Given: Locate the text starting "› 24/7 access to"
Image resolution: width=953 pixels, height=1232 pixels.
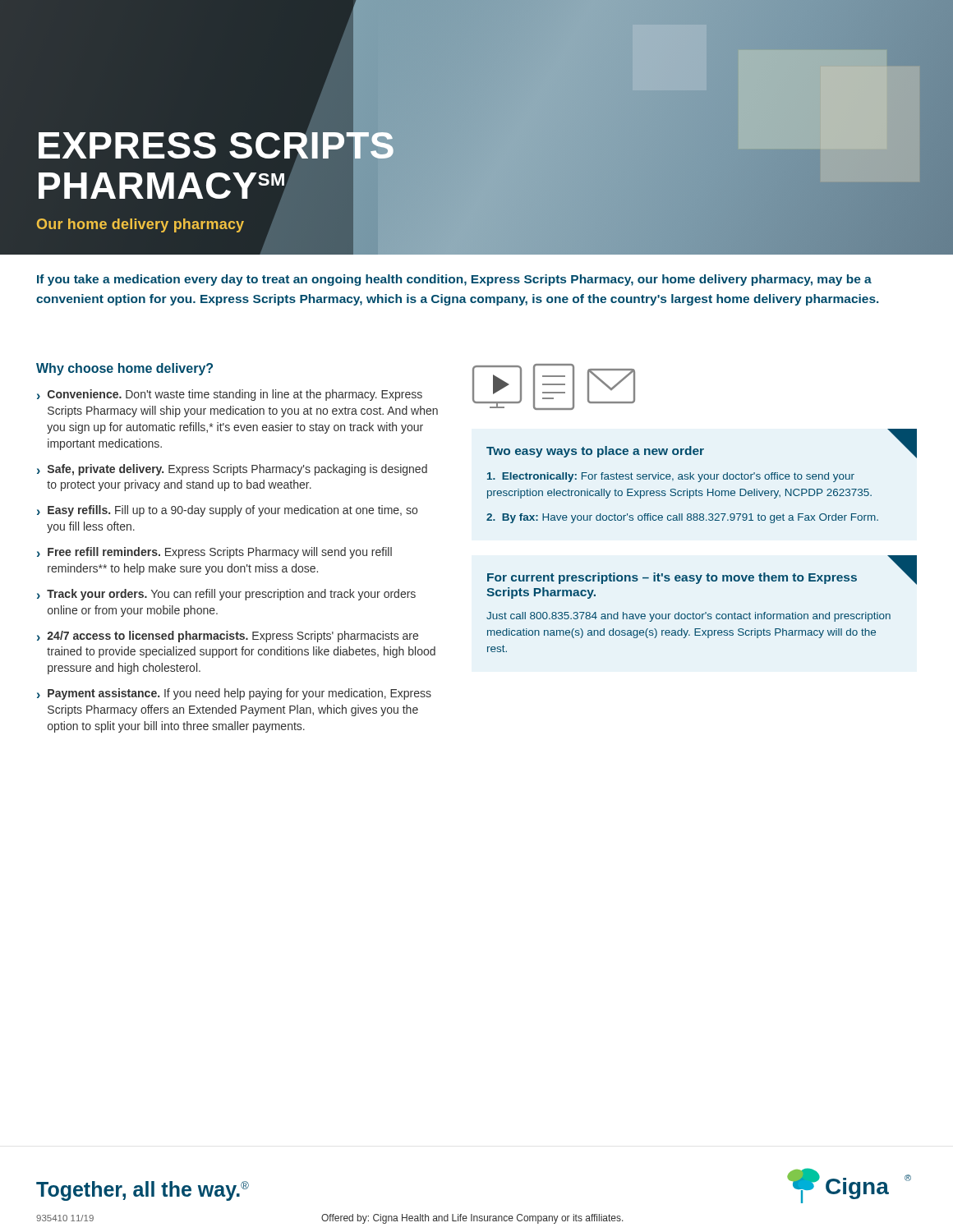Looking at the screenshot, I should [237, 652].
